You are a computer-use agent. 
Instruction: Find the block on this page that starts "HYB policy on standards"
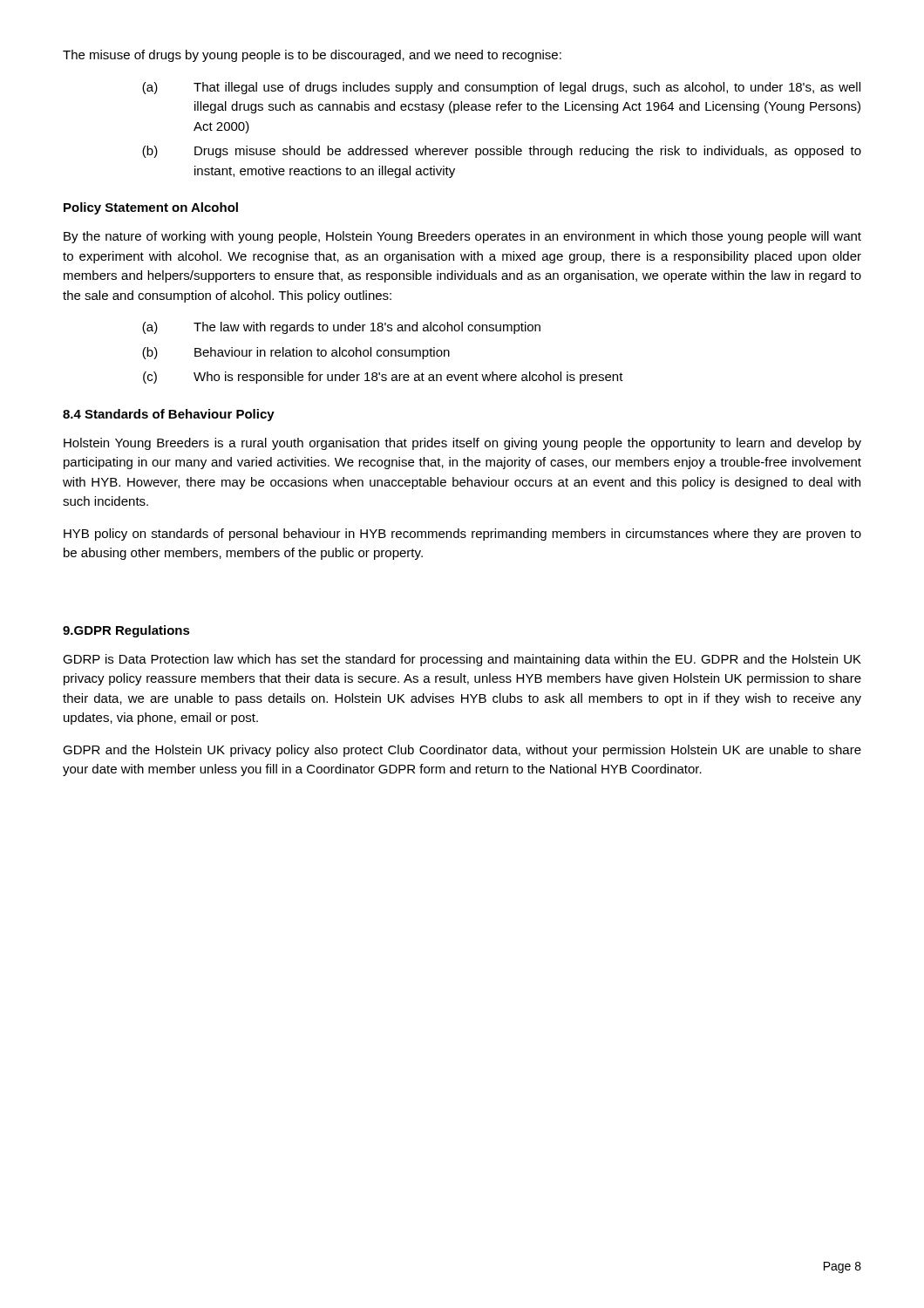click(x=462, y=543)
